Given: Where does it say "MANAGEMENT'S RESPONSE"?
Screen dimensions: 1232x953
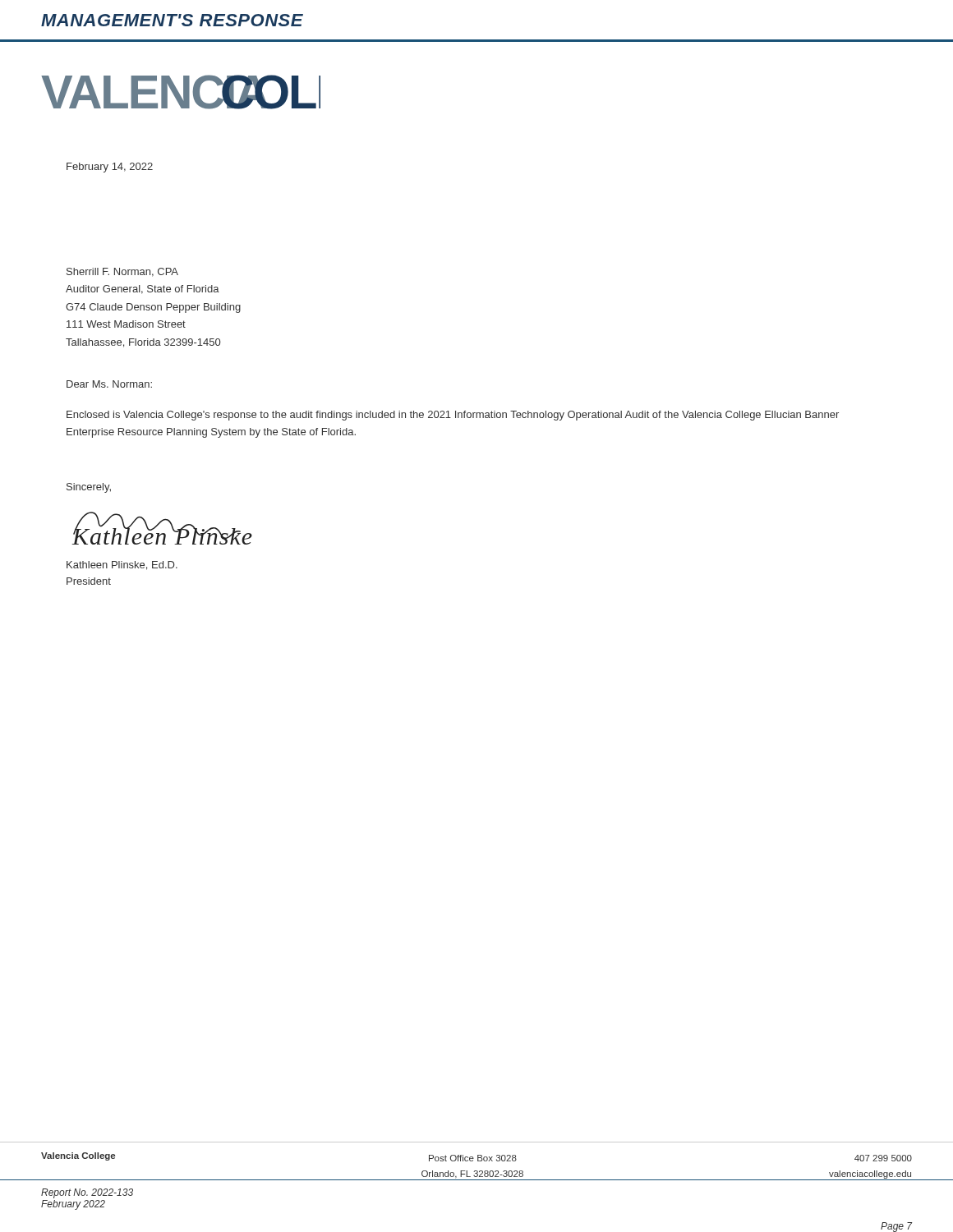Looking at the screenshot, I should (172, 20).
